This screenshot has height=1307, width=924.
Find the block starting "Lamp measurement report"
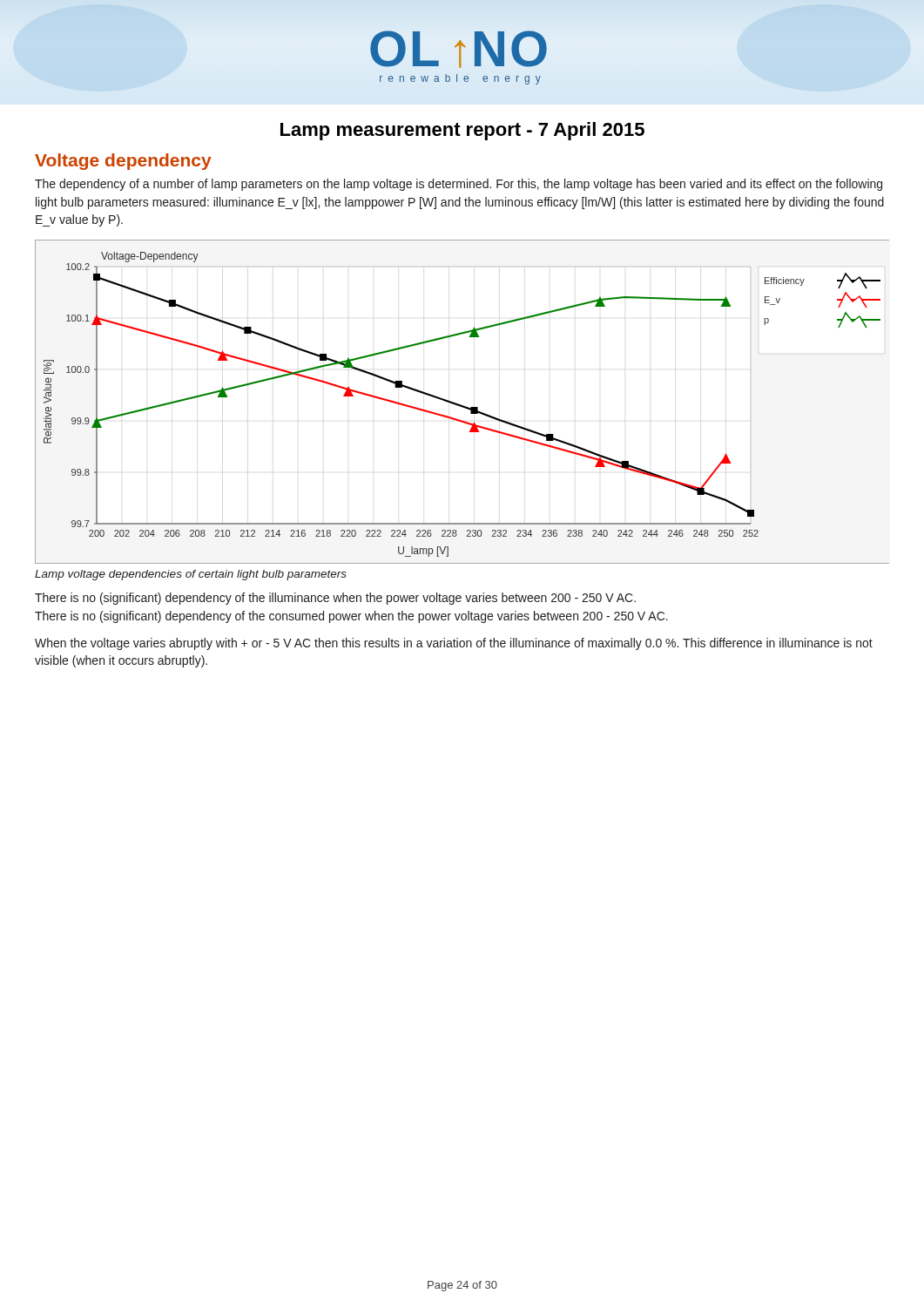click(x=462, y=129)
